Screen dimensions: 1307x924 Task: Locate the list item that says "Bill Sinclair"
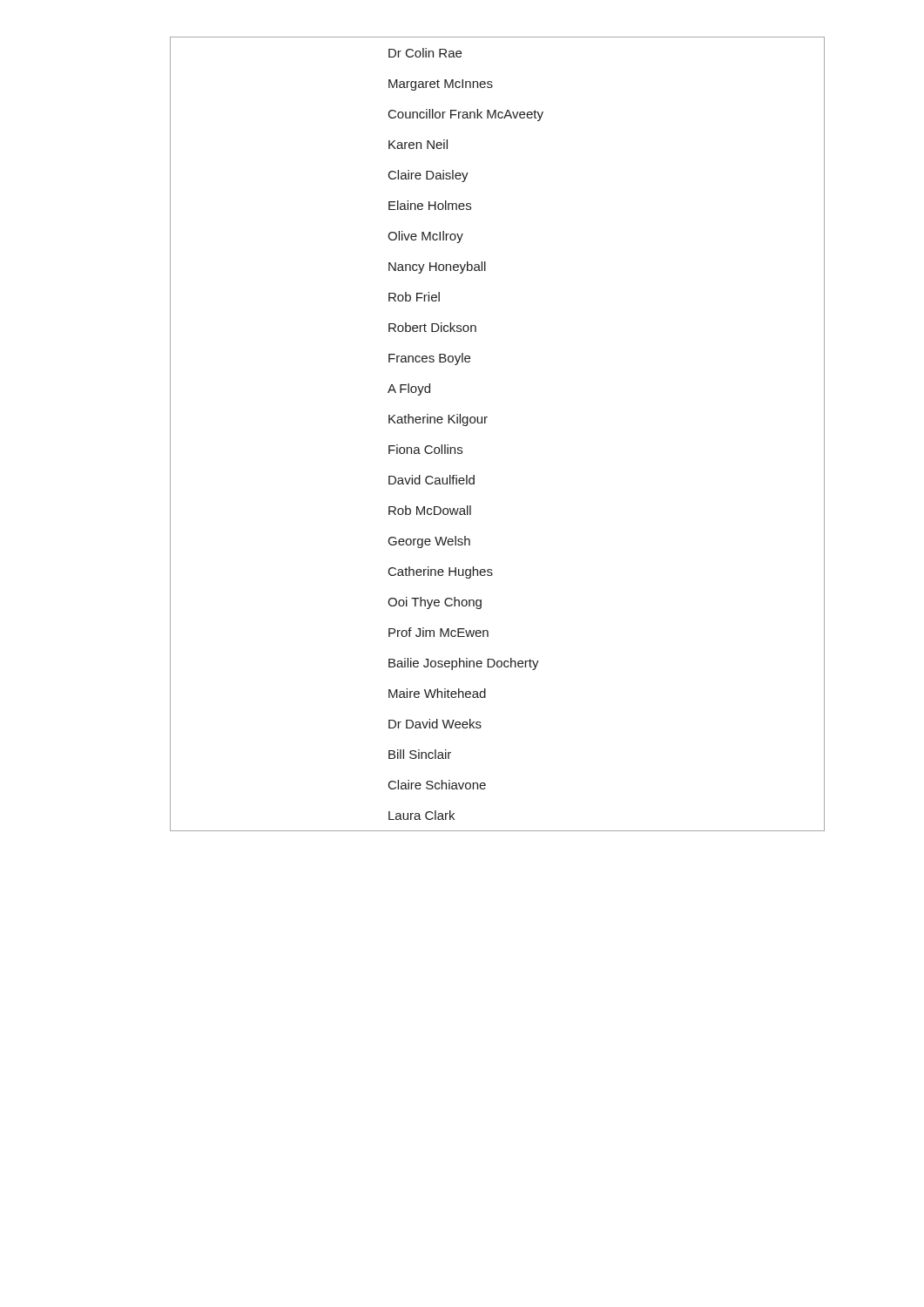click(x=419, y=754)
